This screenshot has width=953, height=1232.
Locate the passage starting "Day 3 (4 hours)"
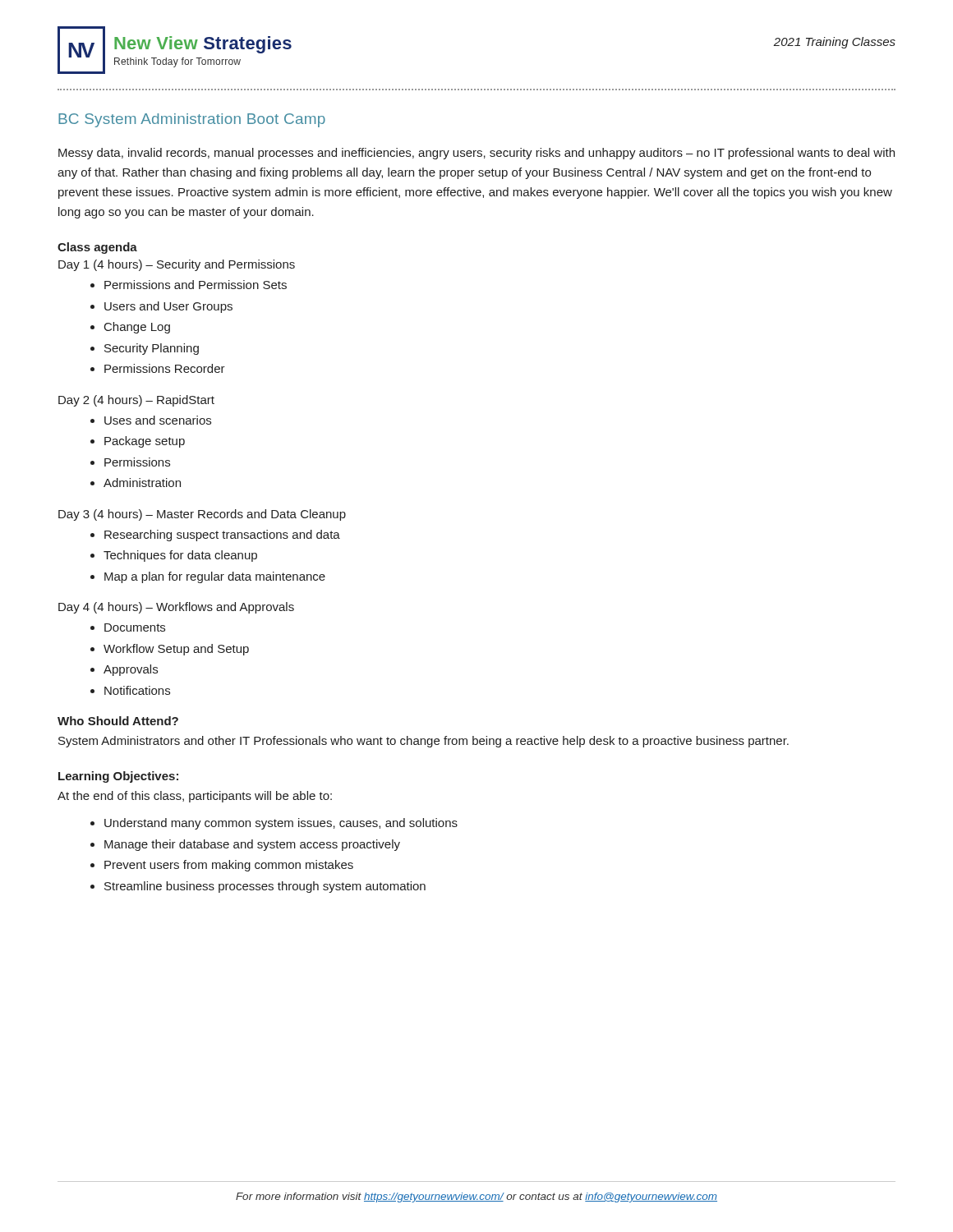point(202,513)
